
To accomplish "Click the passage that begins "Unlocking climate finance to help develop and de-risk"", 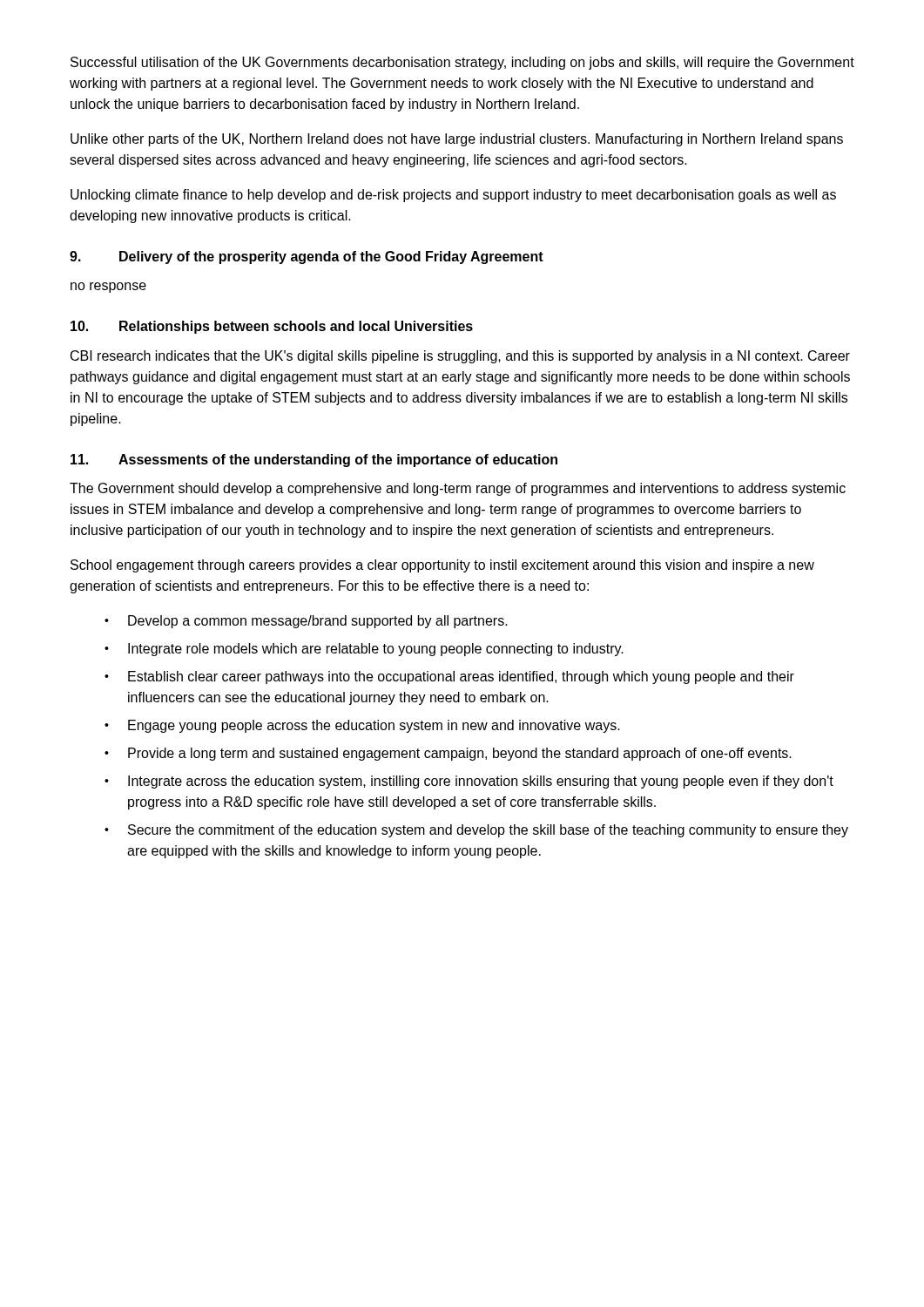I will [453, 205].
